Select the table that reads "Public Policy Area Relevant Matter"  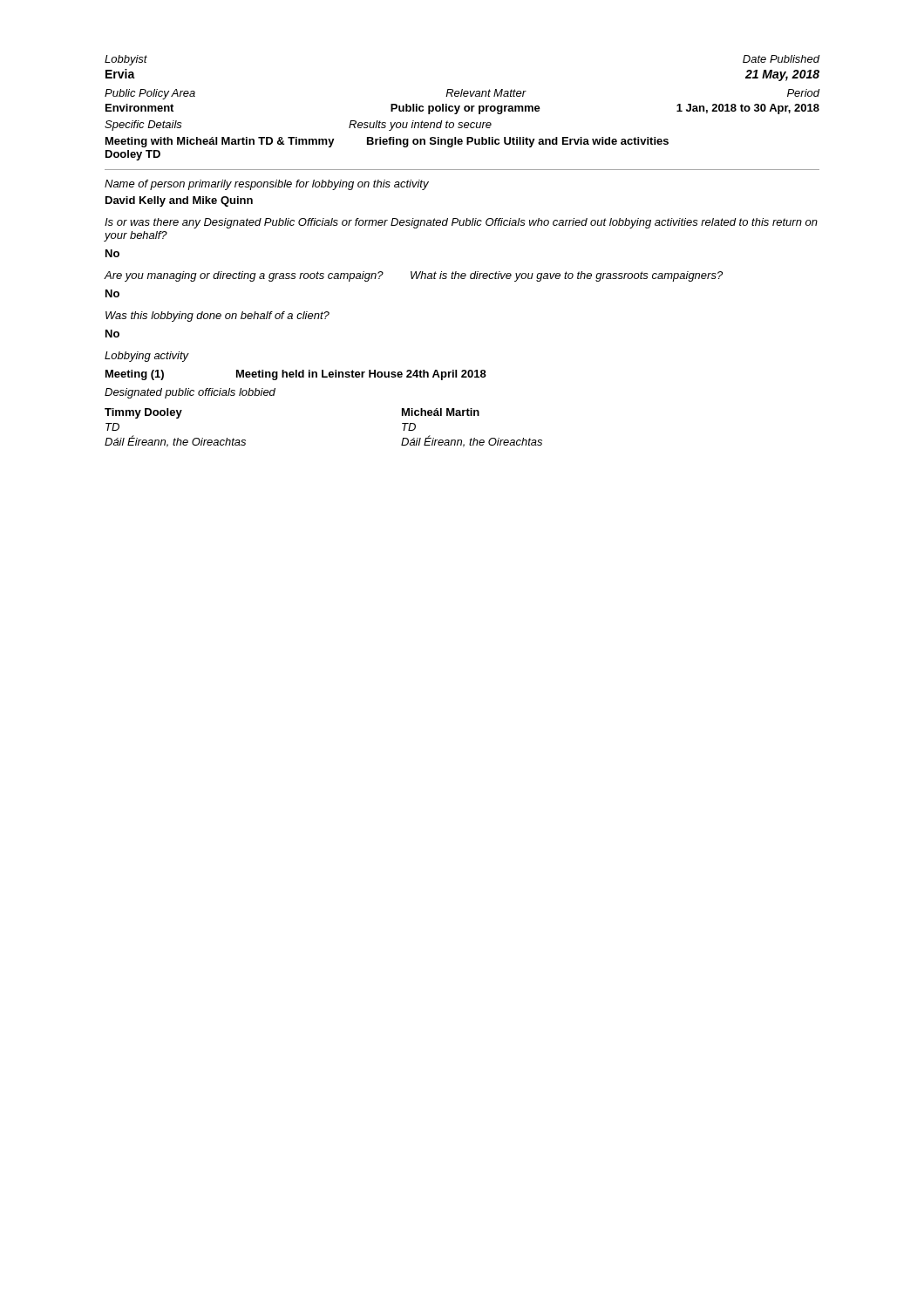462,100
